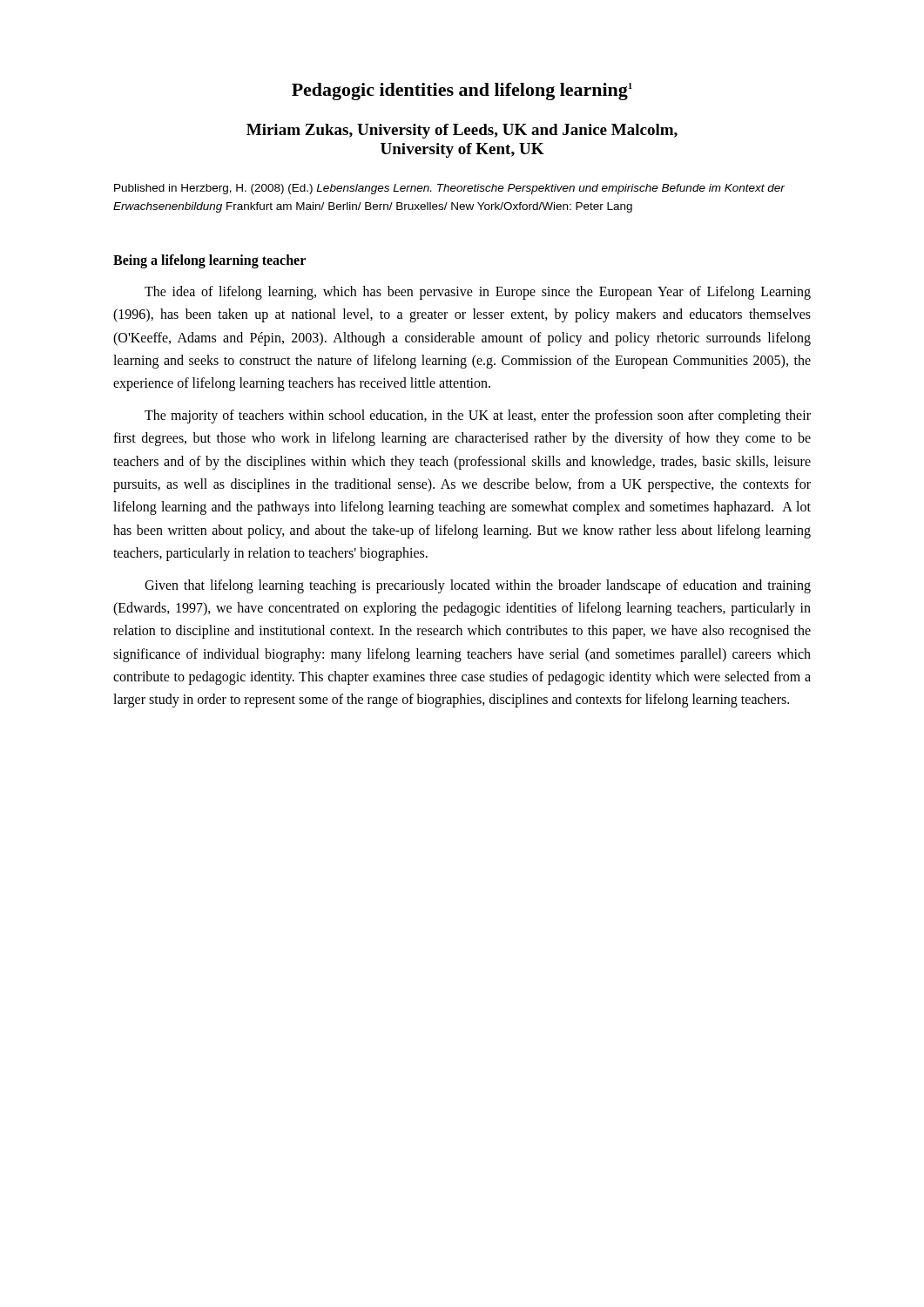Find the passage starting "Pedagogic identities and"

[x=462, y=90]
